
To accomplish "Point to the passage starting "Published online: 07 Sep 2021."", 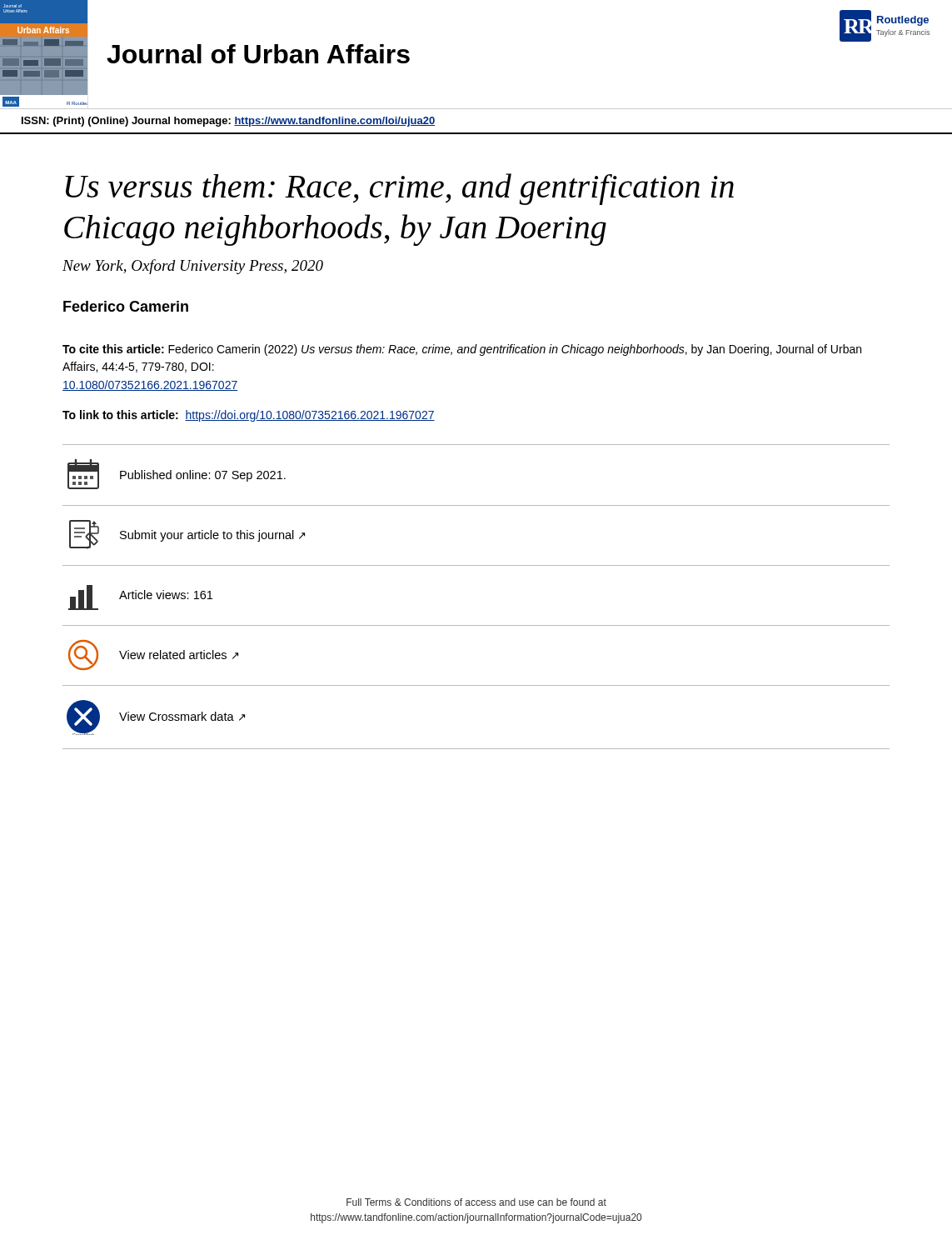I will [x=174, y=475].
